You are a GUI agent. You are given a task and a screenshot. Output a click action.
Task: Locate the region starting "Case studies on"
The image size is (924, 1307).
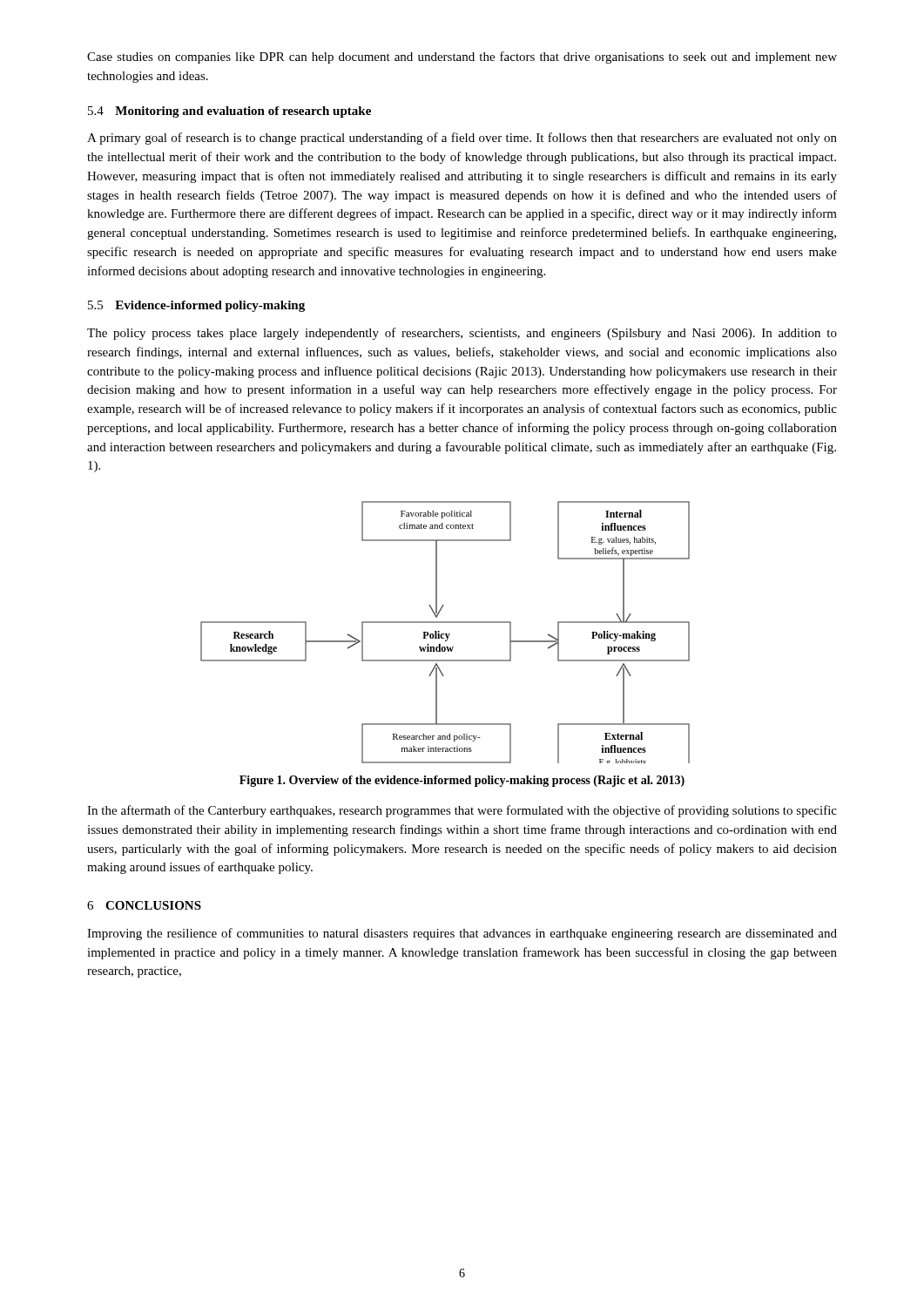(x=462, y=67)
